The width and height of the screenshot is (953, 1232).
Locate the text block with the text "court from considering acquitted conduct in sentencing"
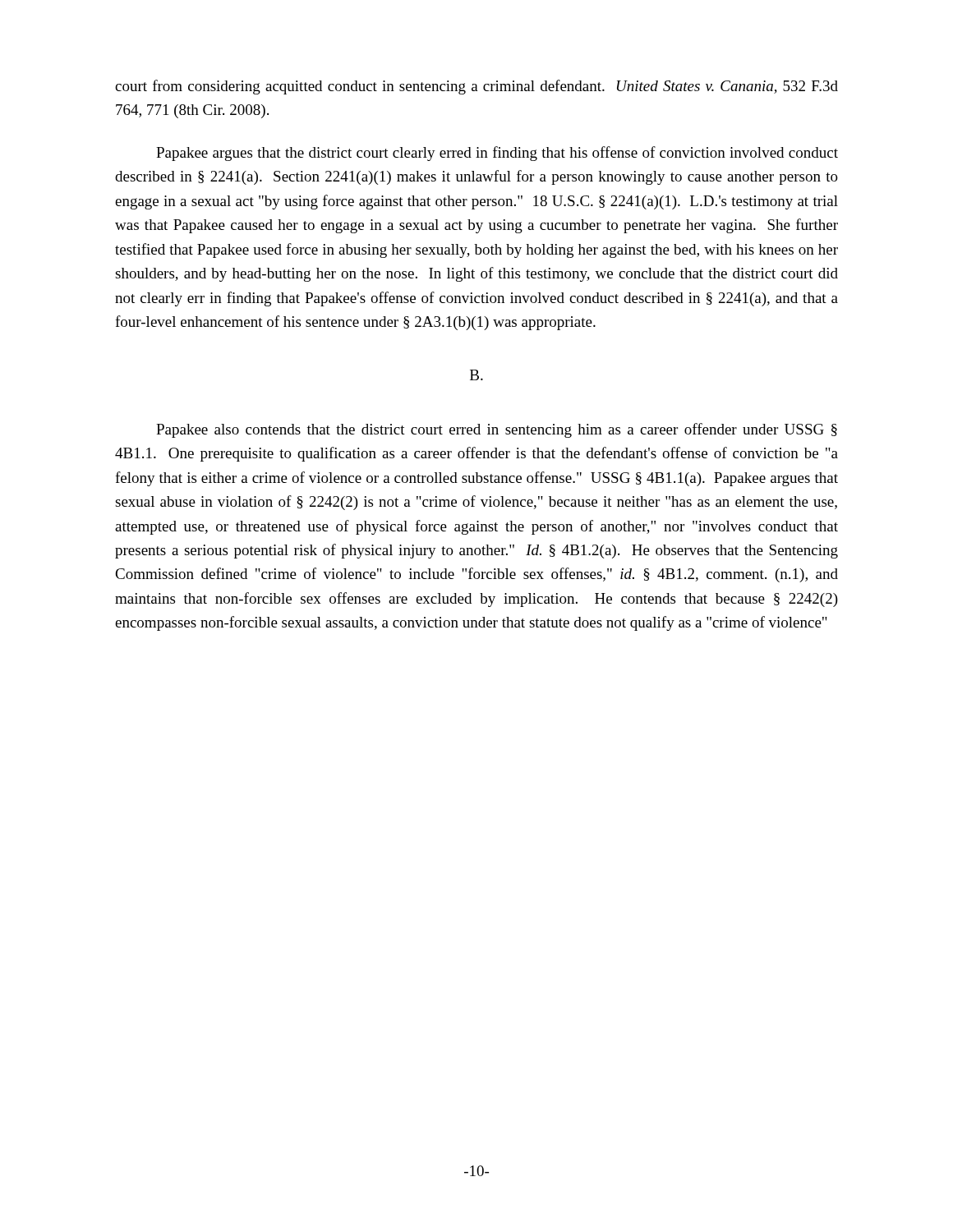point(476,98)
